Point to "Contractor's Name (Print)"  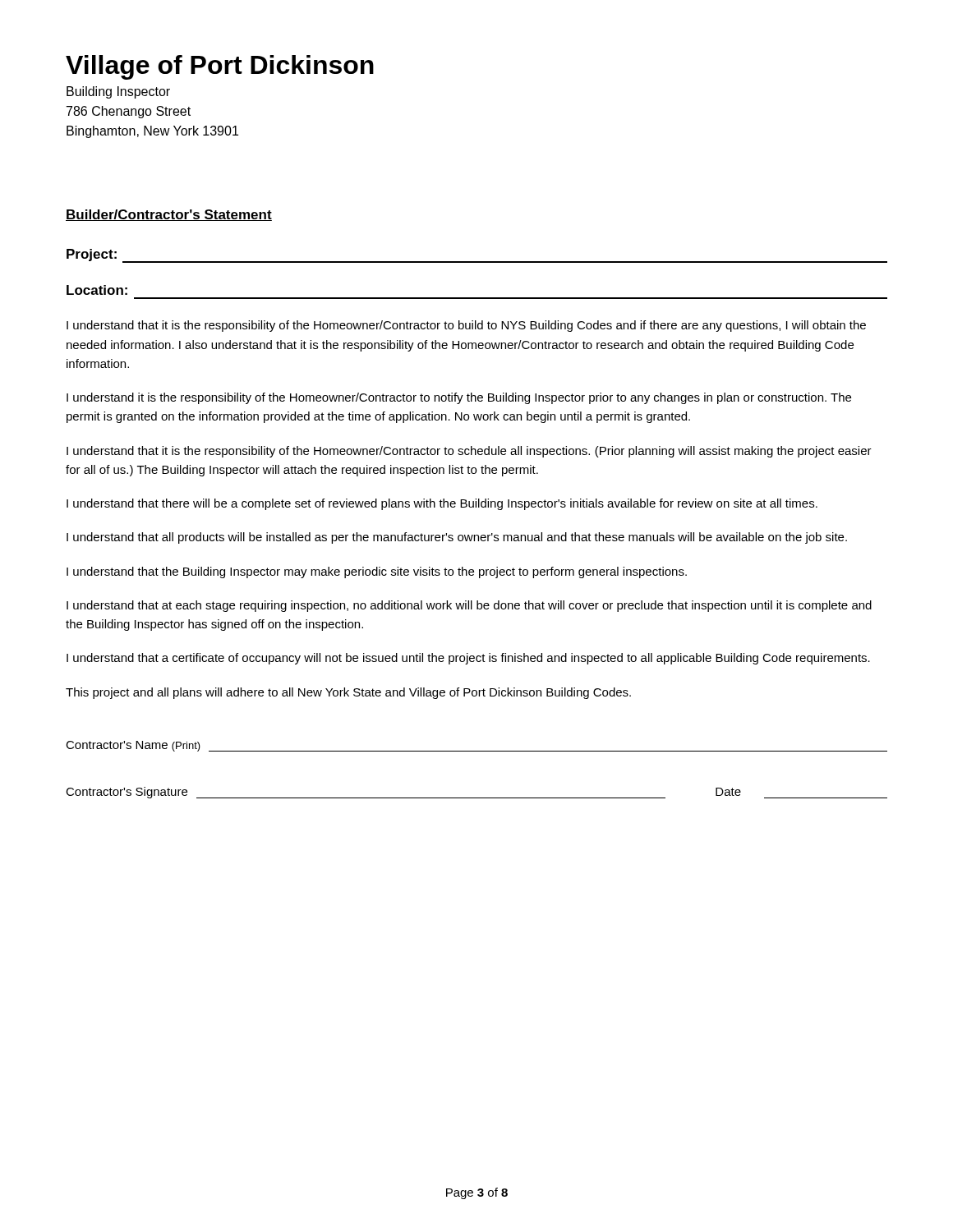point(476,743)
